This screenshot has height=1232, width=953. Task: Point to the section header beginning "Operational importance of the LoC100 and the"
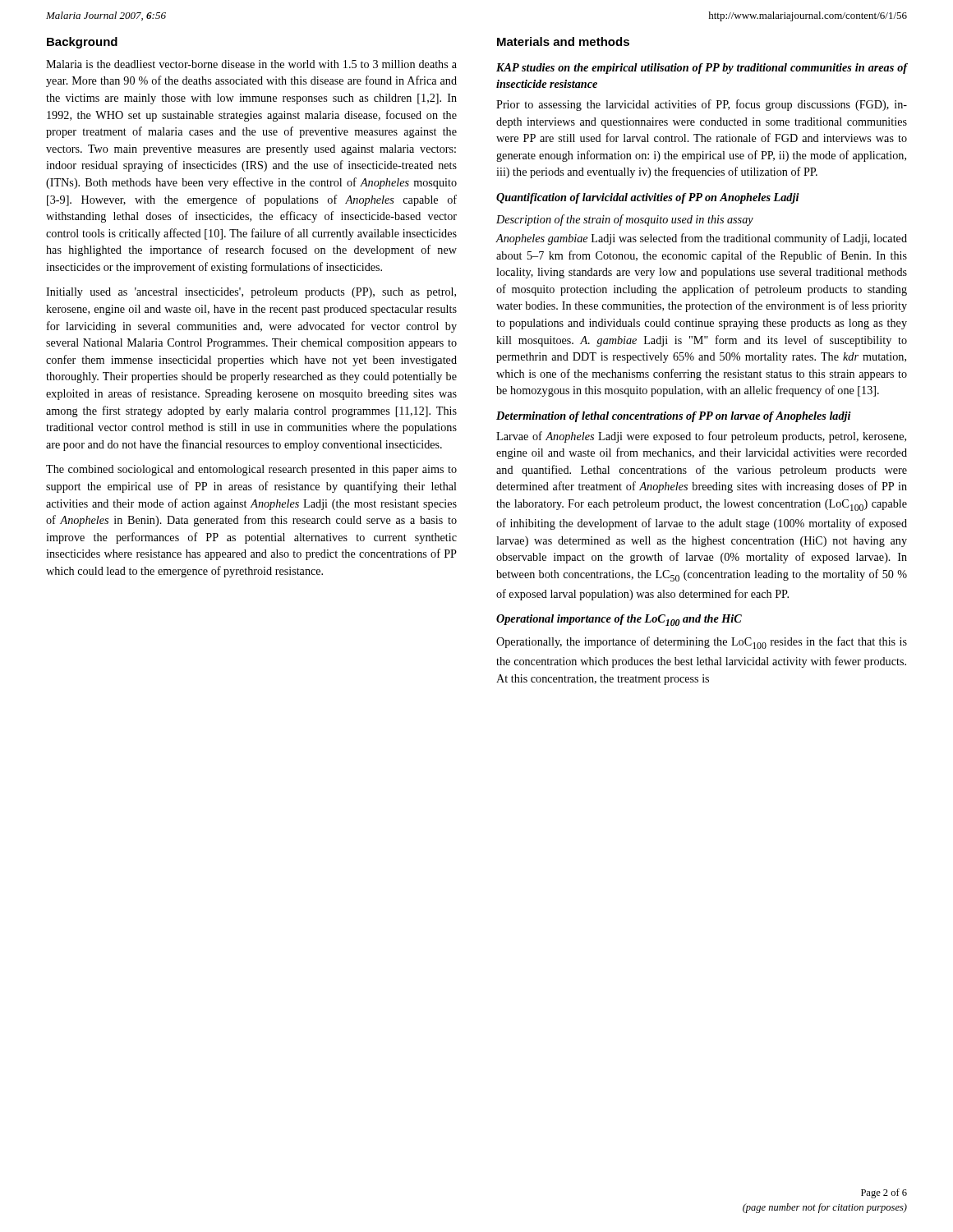tap(702, 620)
